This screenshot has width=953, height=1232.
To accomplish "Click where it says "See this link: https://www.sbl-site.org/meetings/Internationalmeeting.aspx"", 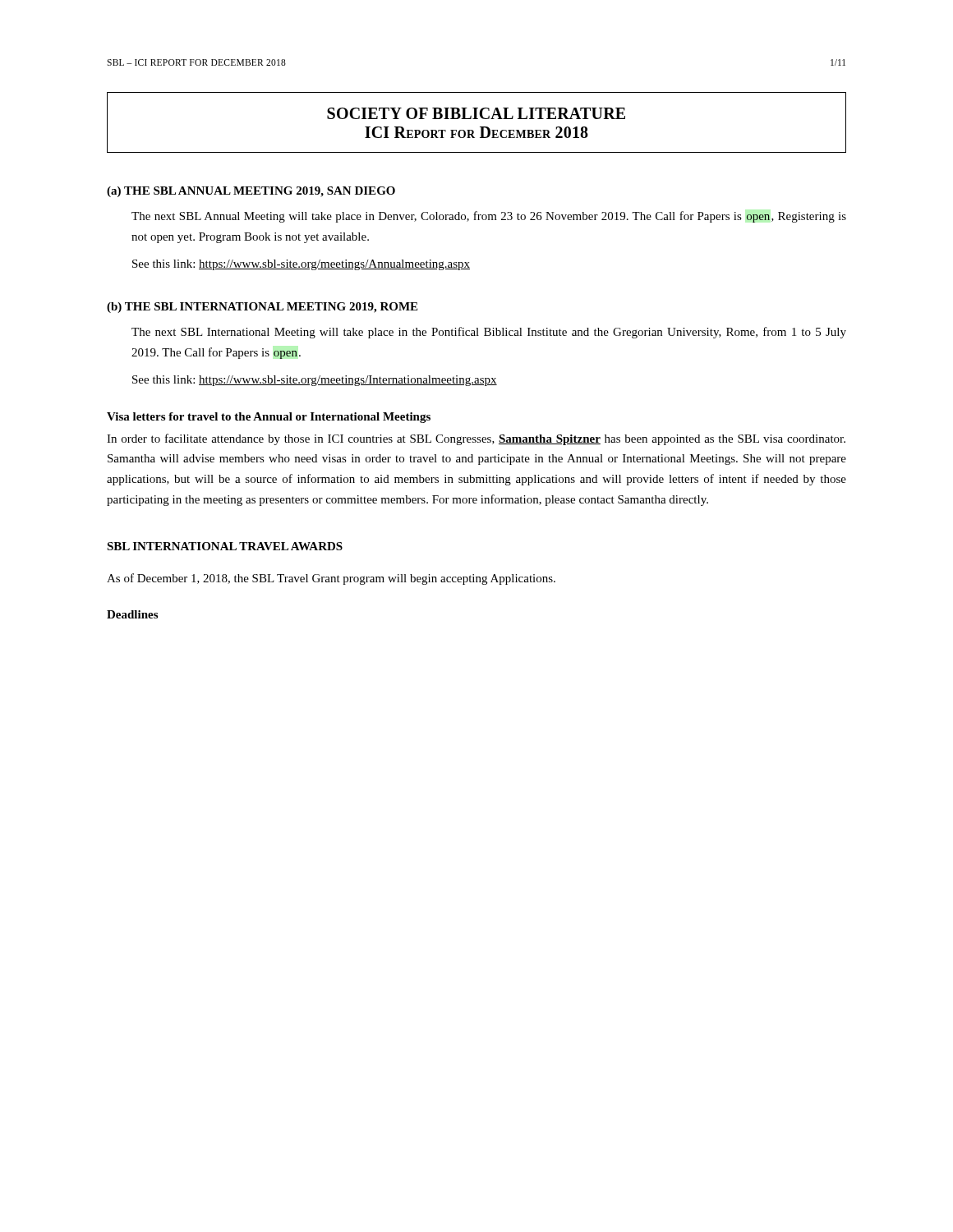I will click(x=314, y=379).
